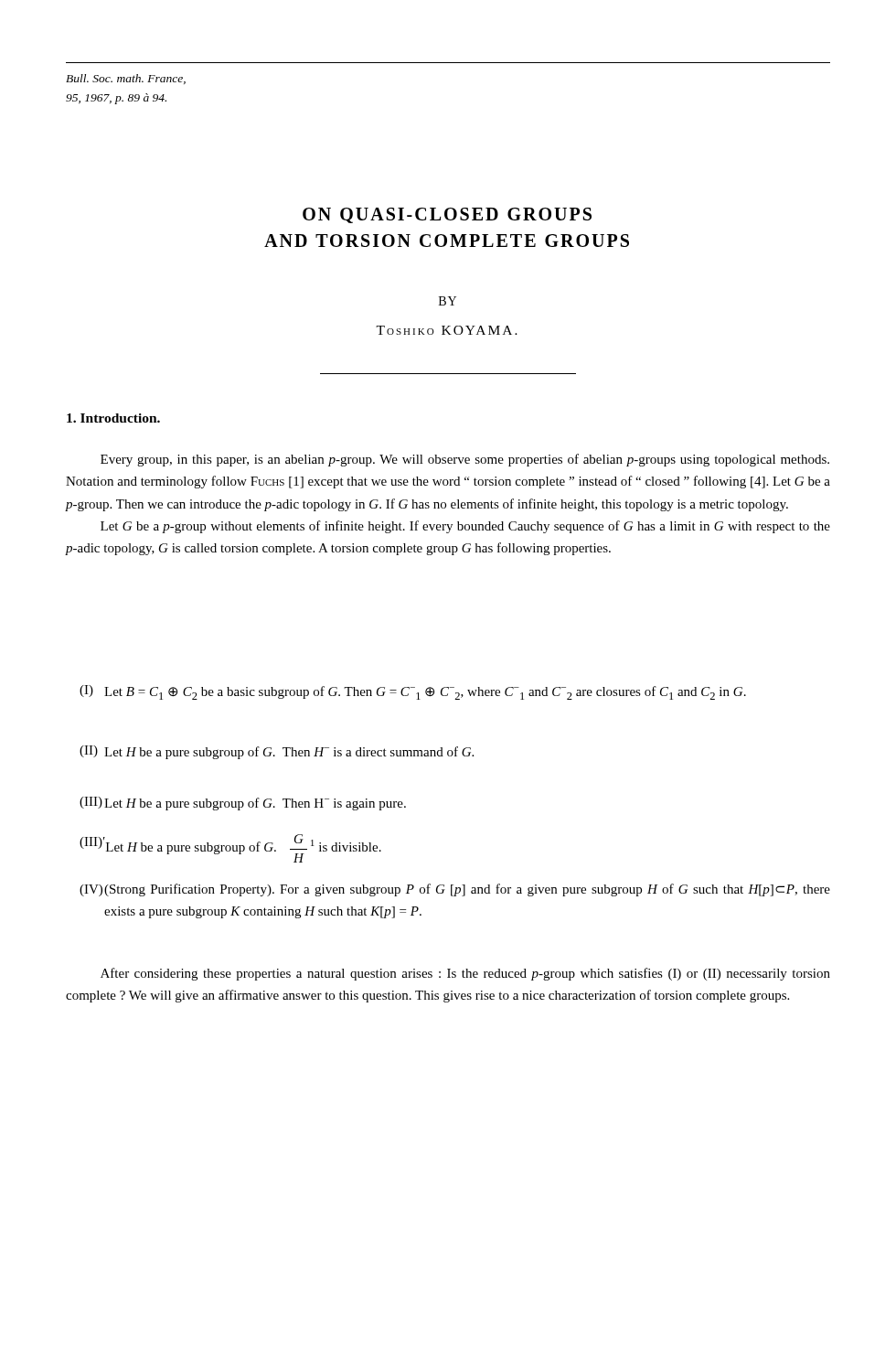Viewport: 896px width, 1372px height.
Task: Click on the text block containing "Every group, in this paper, is"
Action: click(x=448, y=504)
